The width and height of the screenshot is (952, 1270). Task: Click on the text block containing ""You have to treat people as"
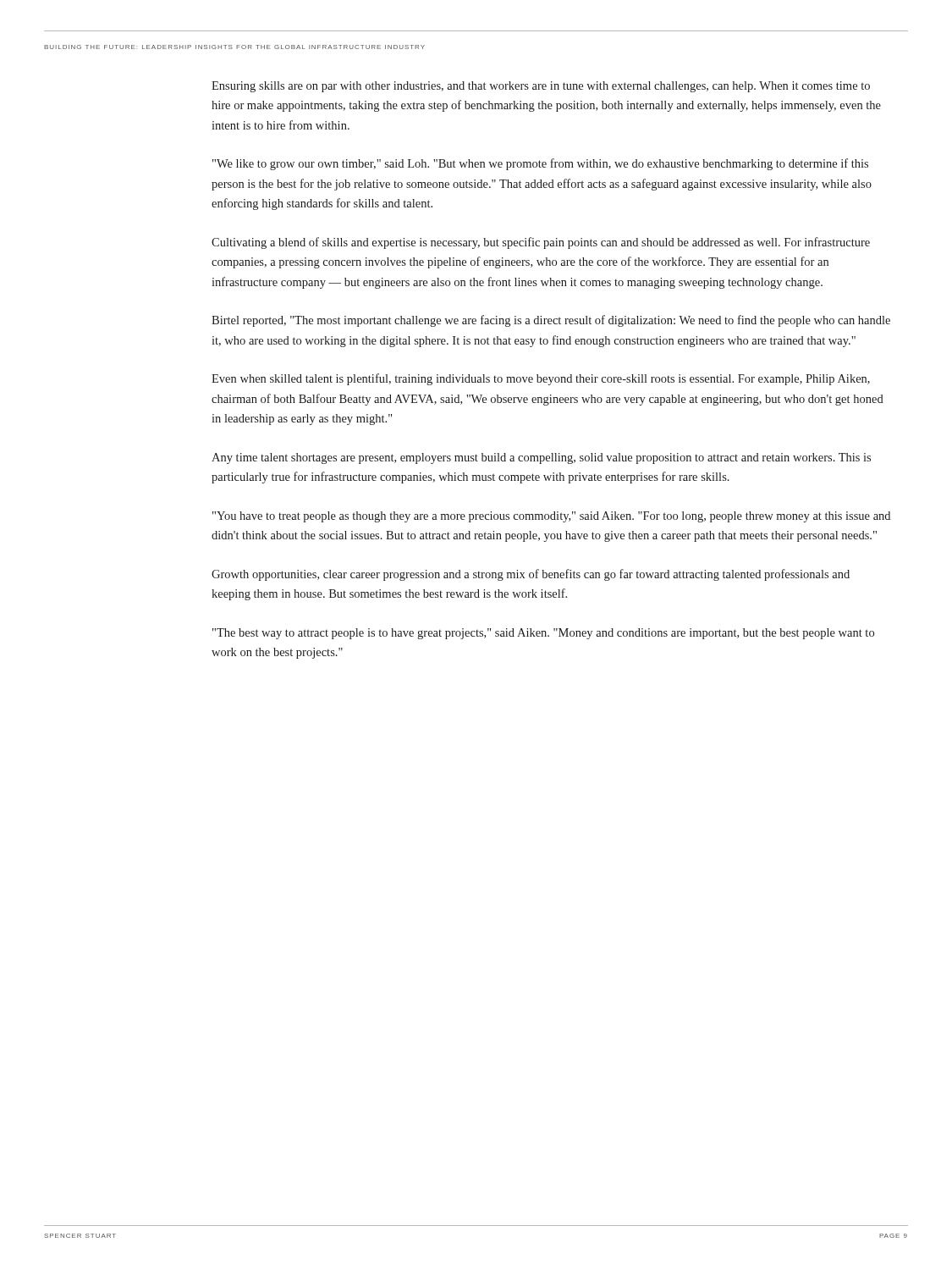coord(551,525)
